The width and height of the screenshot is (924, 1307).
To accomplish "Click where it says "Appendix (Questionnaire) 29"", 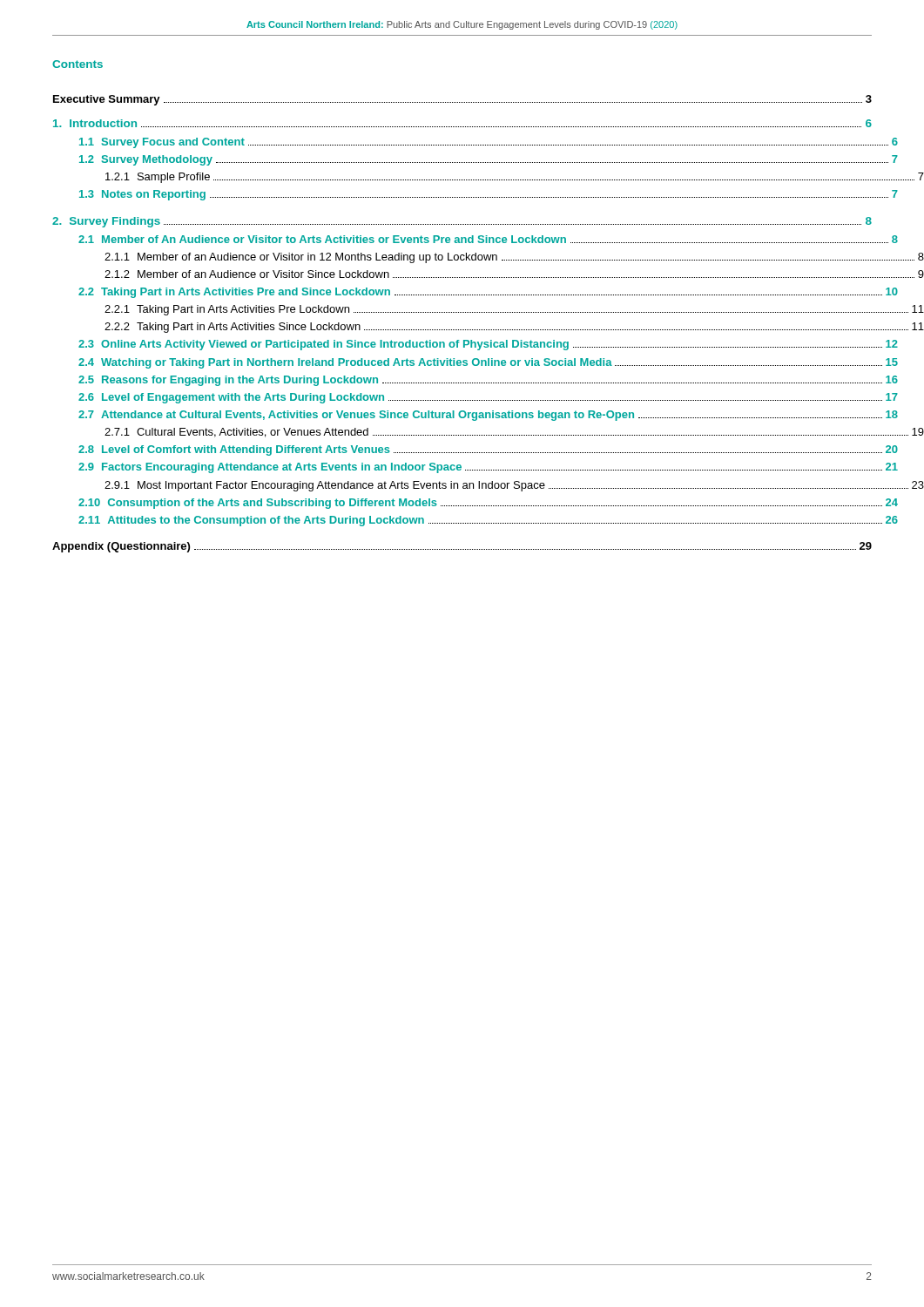I will click(462, 546).
